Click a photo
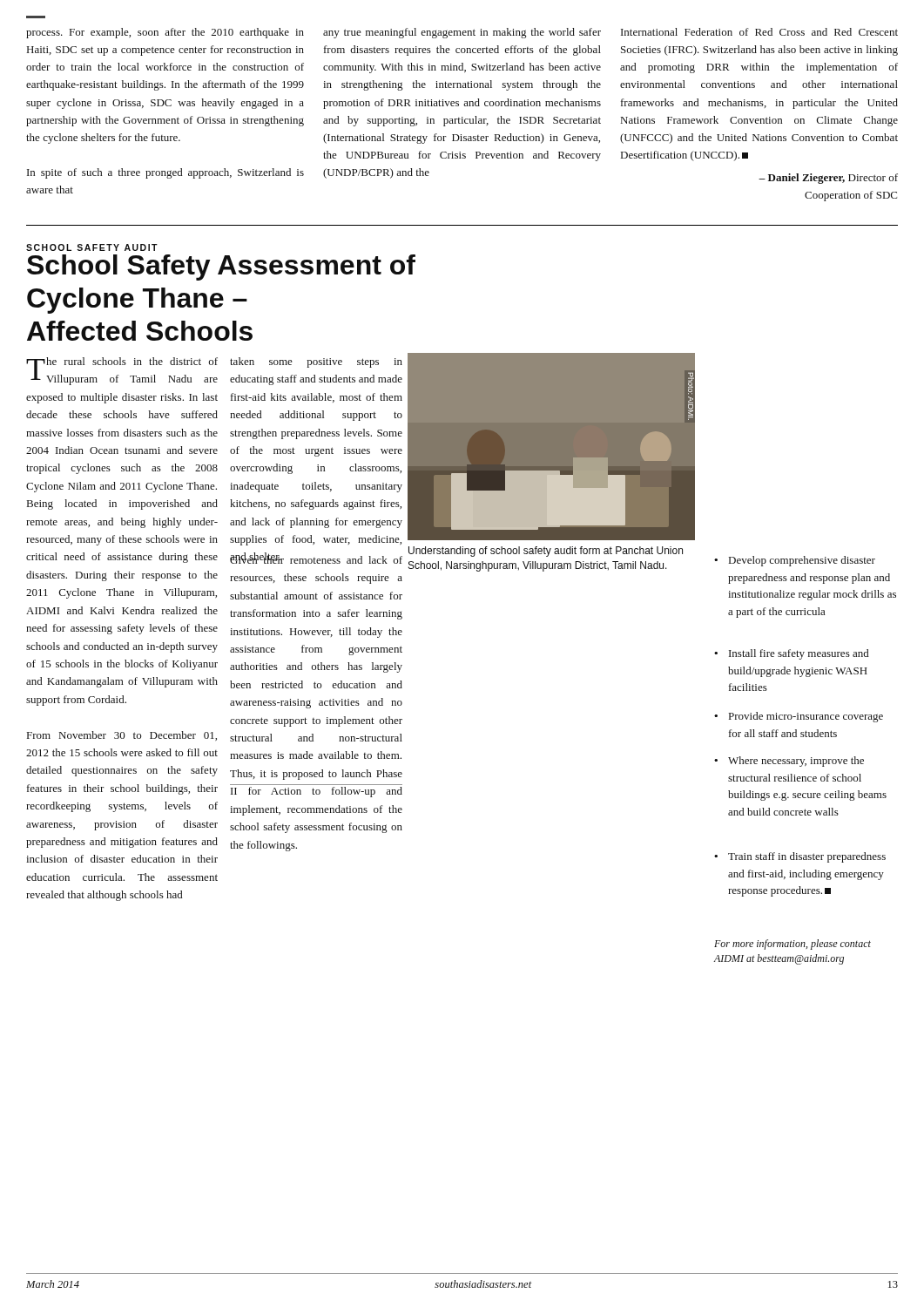Viewport: 924px width, 1307px height. pyautogui.click(x=551, y=447)
